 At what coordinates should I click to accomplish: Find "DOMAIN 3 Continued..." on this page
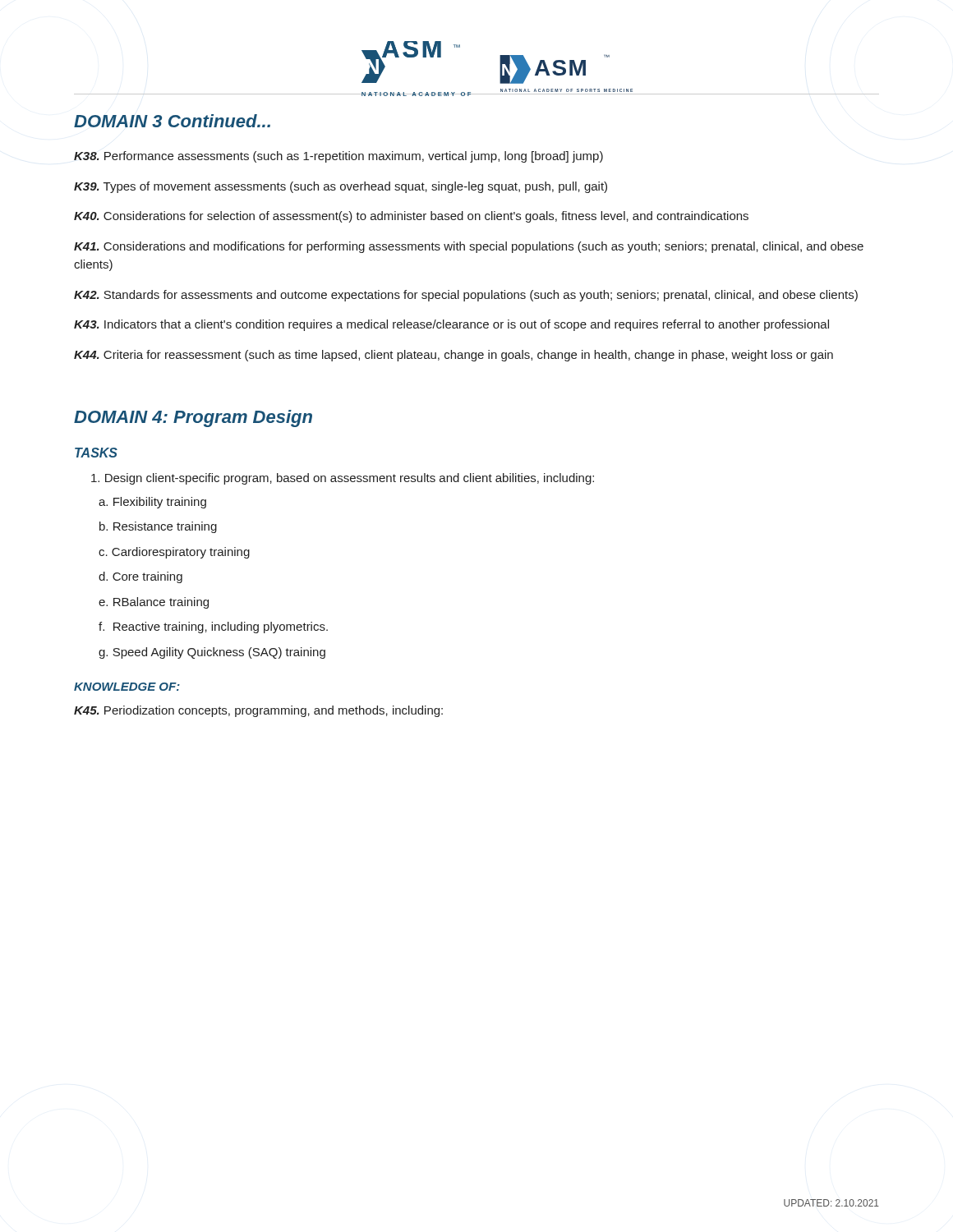click(x=173, y=121)
